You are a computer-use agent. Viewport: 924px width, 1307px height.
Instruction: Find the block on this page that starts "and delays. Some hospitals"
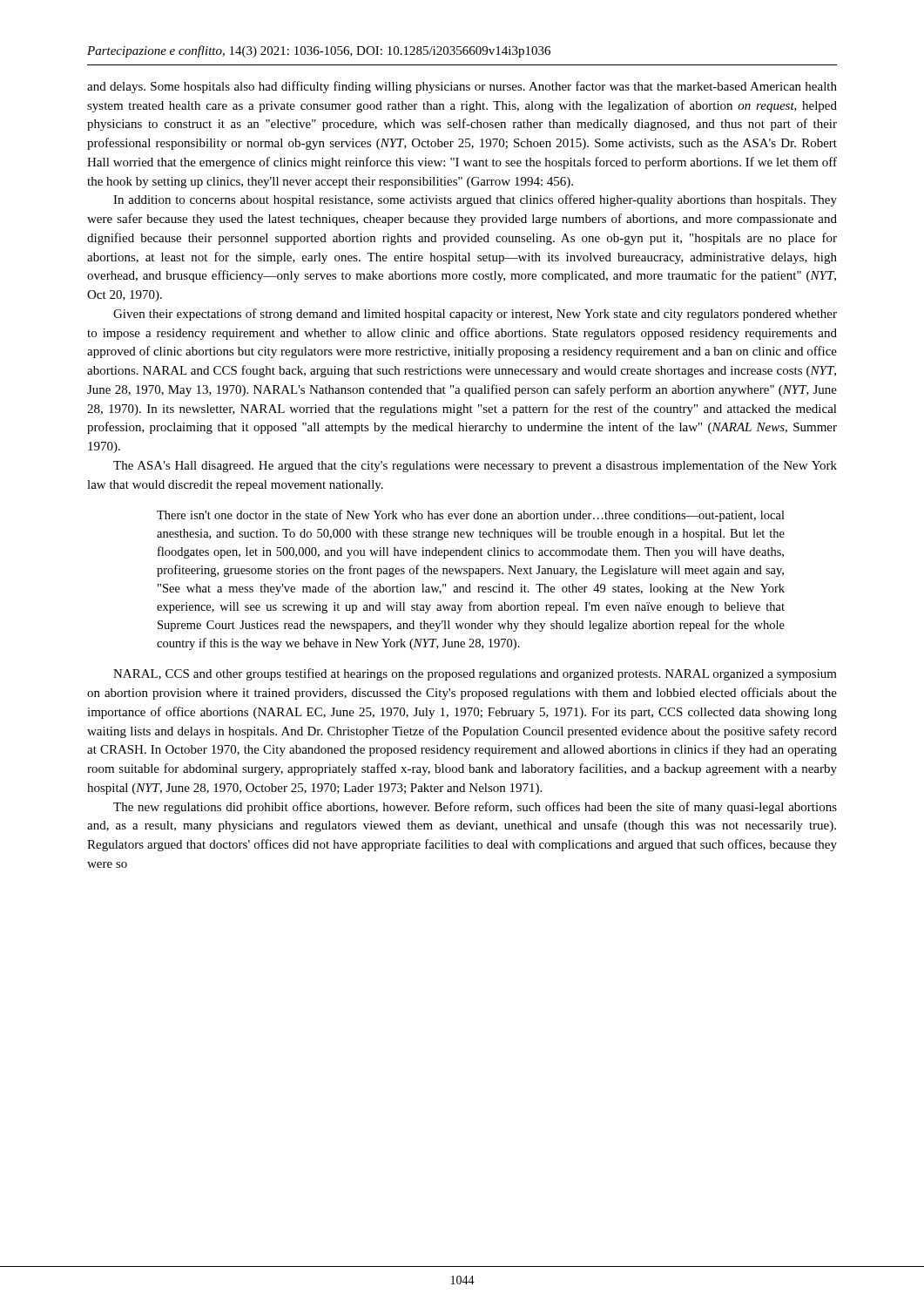coord(462,134)
